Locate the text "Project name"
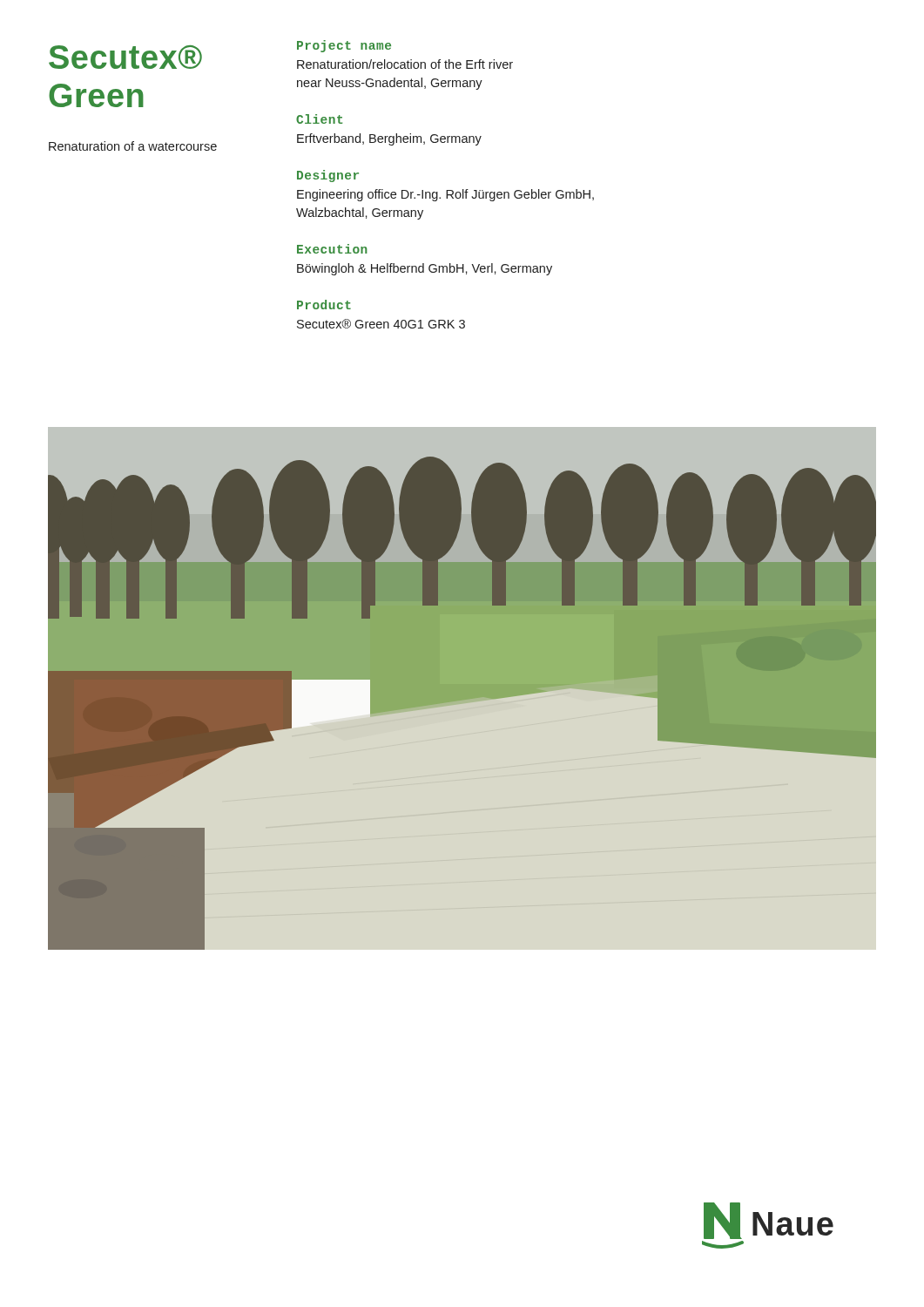924x1307 pixels. click(x=344, y=46)
